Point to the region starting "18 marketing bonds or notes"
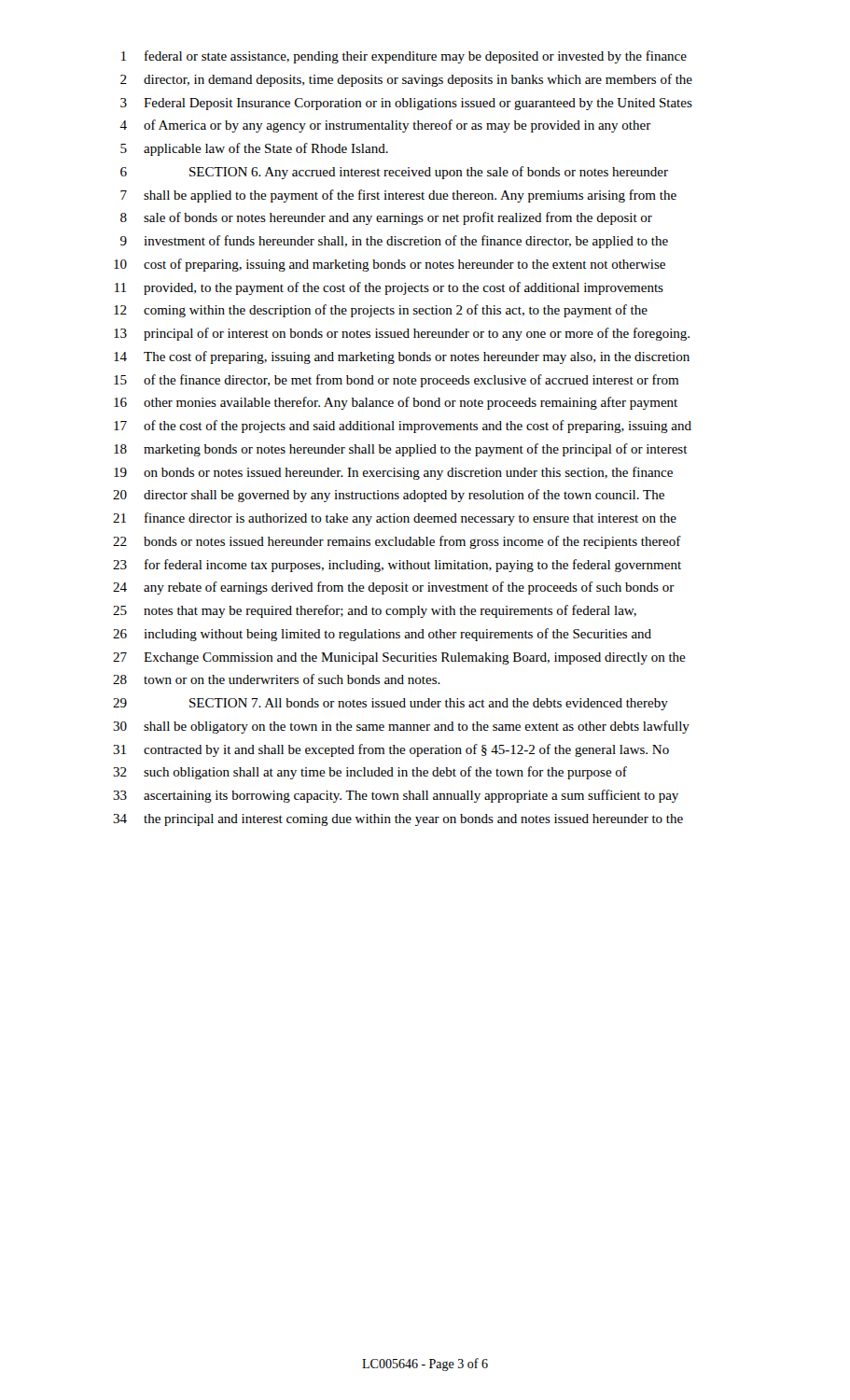 pyautogui.click(x=438, y=449)
